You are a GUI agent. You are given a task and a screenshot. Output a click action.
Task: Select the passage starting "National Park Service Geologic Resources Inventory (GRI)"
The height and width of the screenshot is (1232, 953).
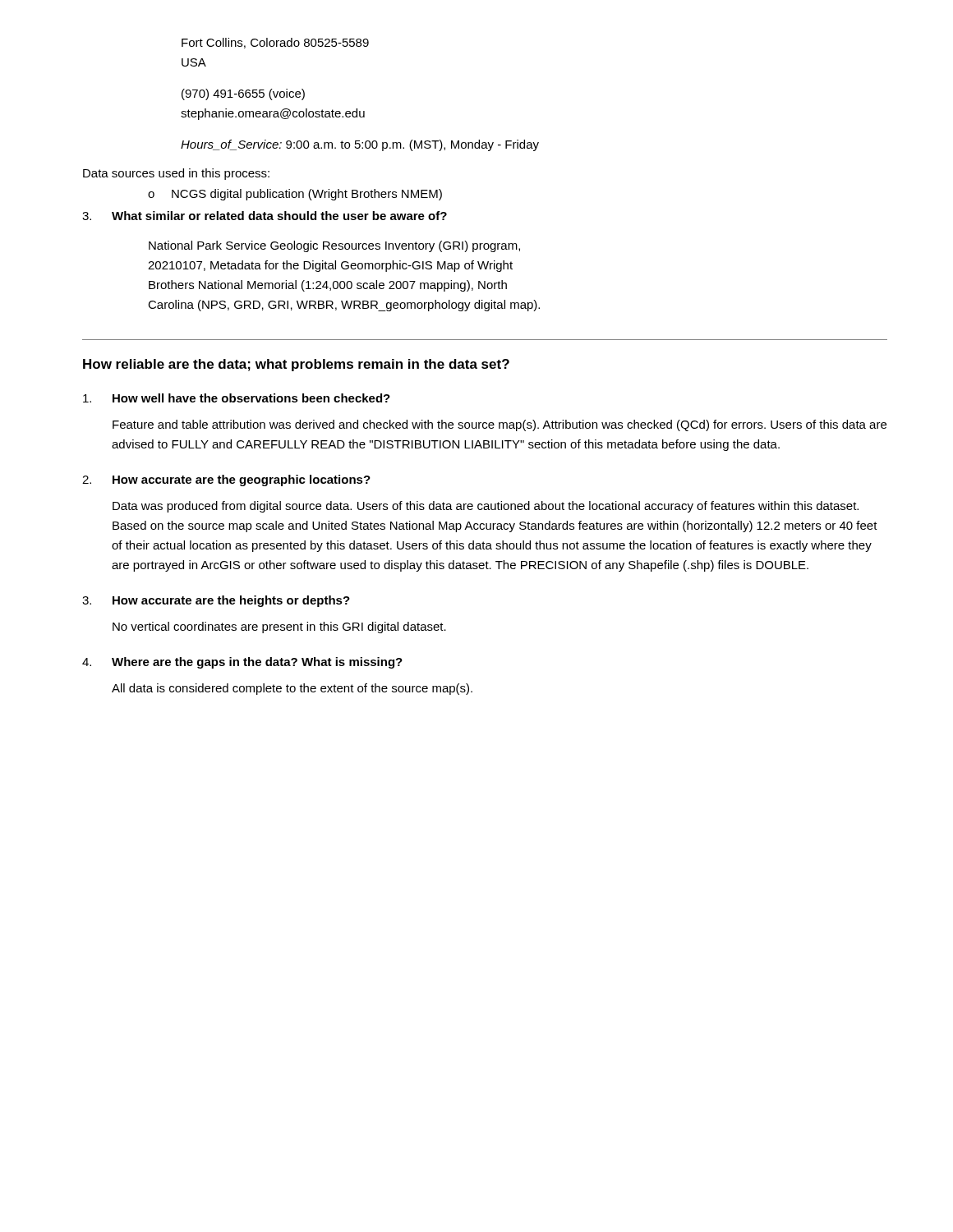point(344,275)
